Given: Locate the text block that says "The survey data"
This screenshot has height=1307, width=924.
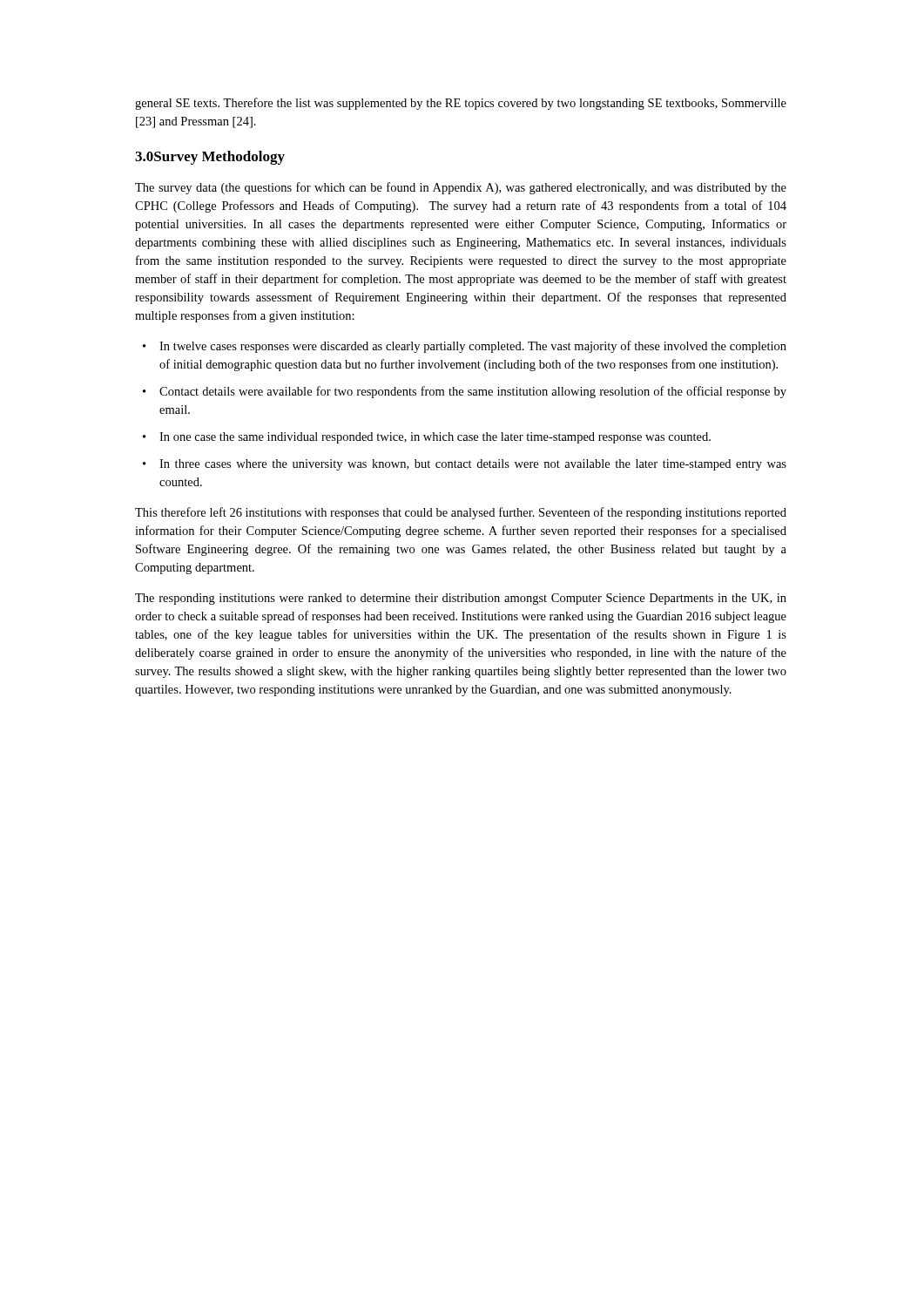Looking at the screenshot, I should (461, 251).
